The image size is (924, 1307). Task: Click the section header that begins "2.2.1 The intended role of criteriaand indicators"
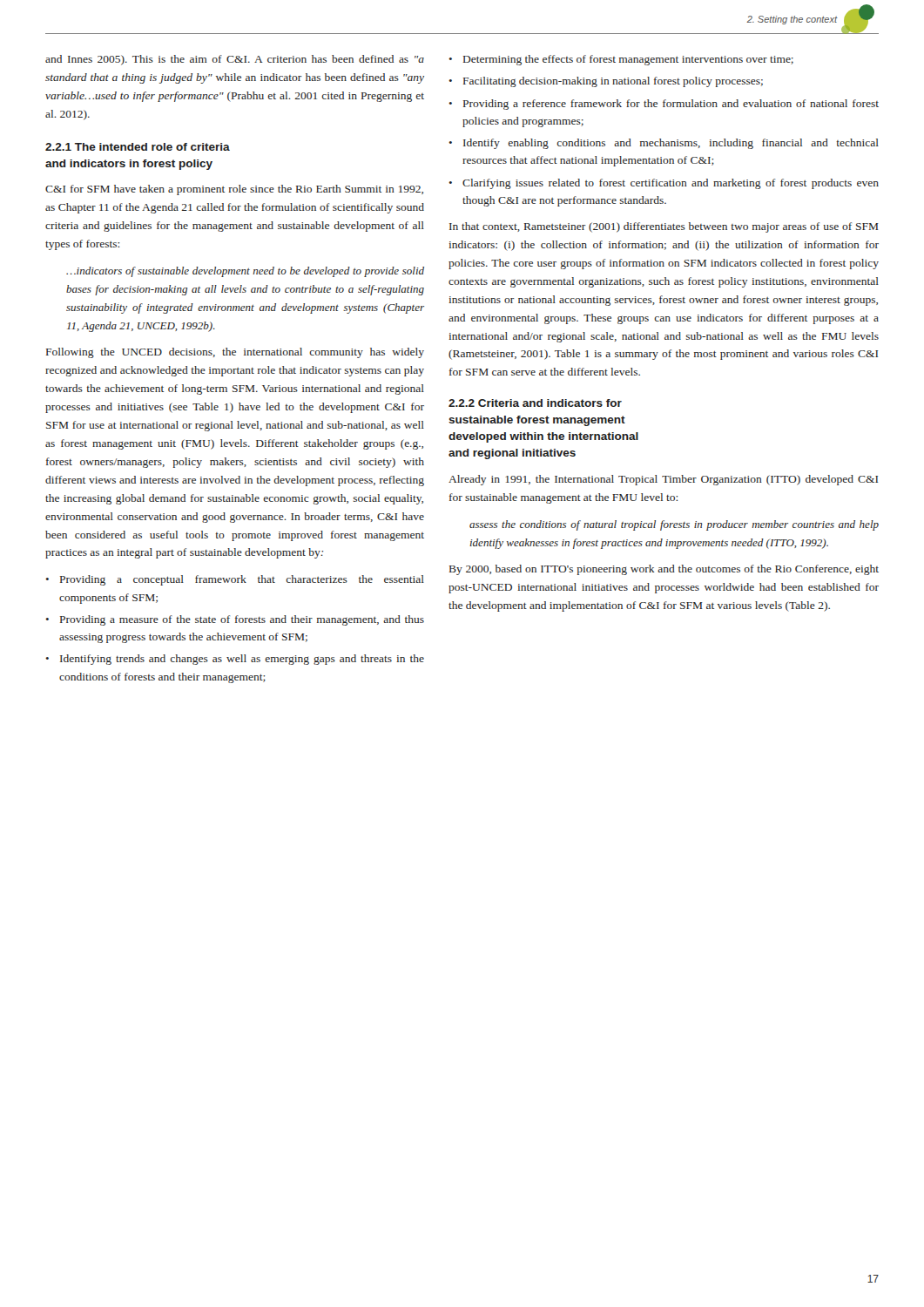137,155
